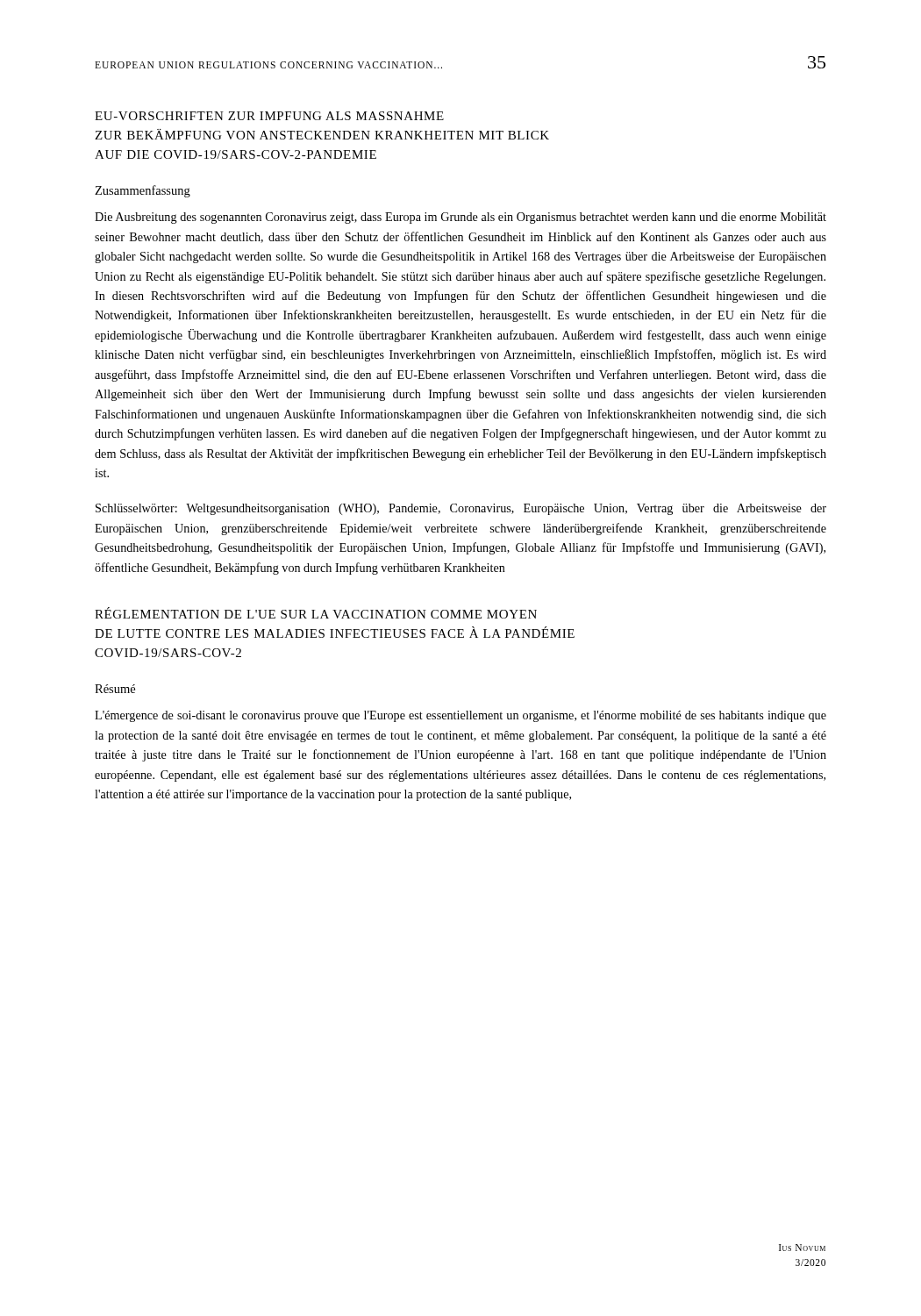This screenshot has width=921, height=1316.
Task: Locate the block of text that opens with "Die Ausbreitung des sogenannten Coronavirus zeigt, dass"
Action: click(460, 345)
